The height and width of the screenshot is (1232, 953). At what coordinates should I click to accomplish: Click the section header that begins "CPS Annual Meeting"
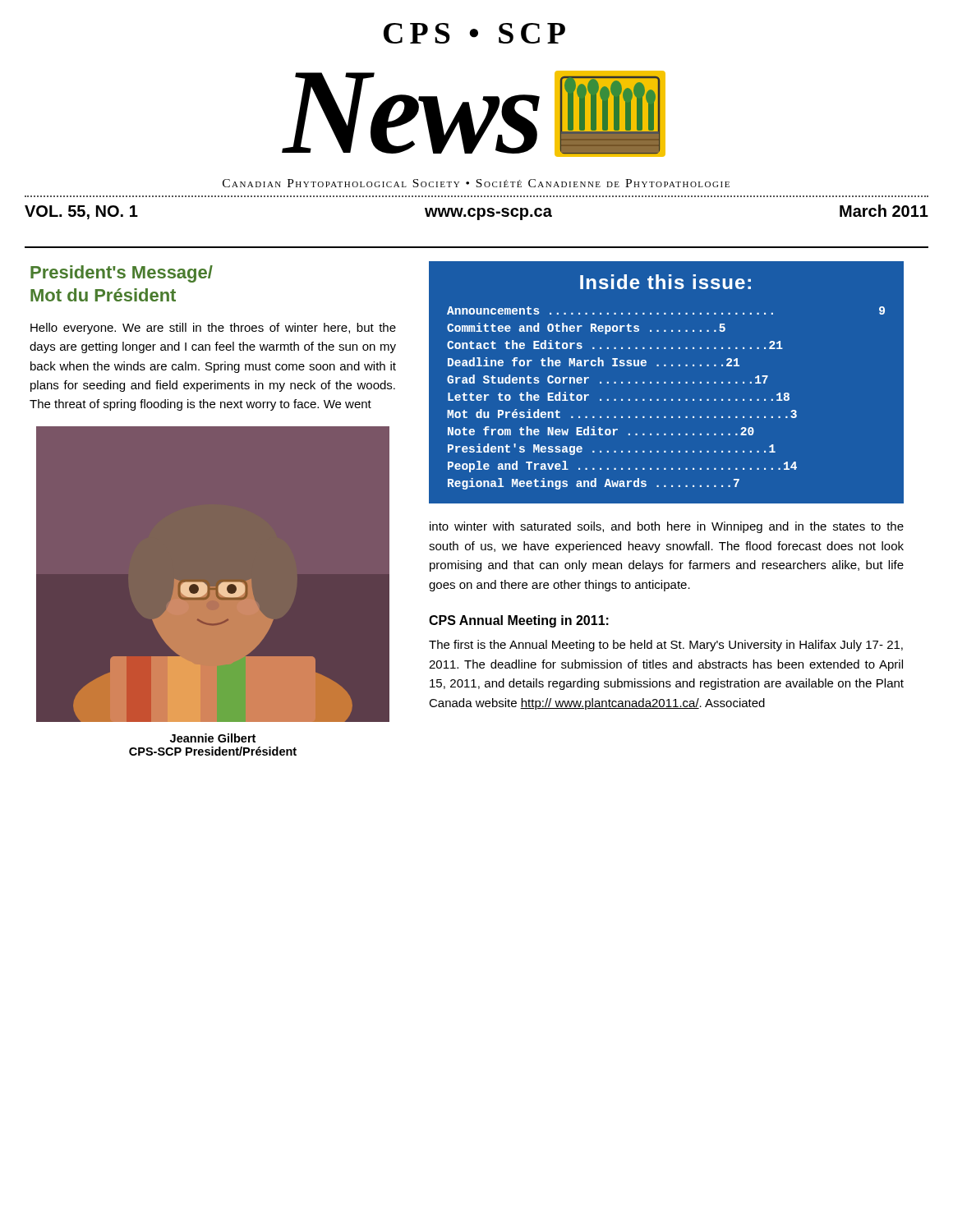[519, 621]
